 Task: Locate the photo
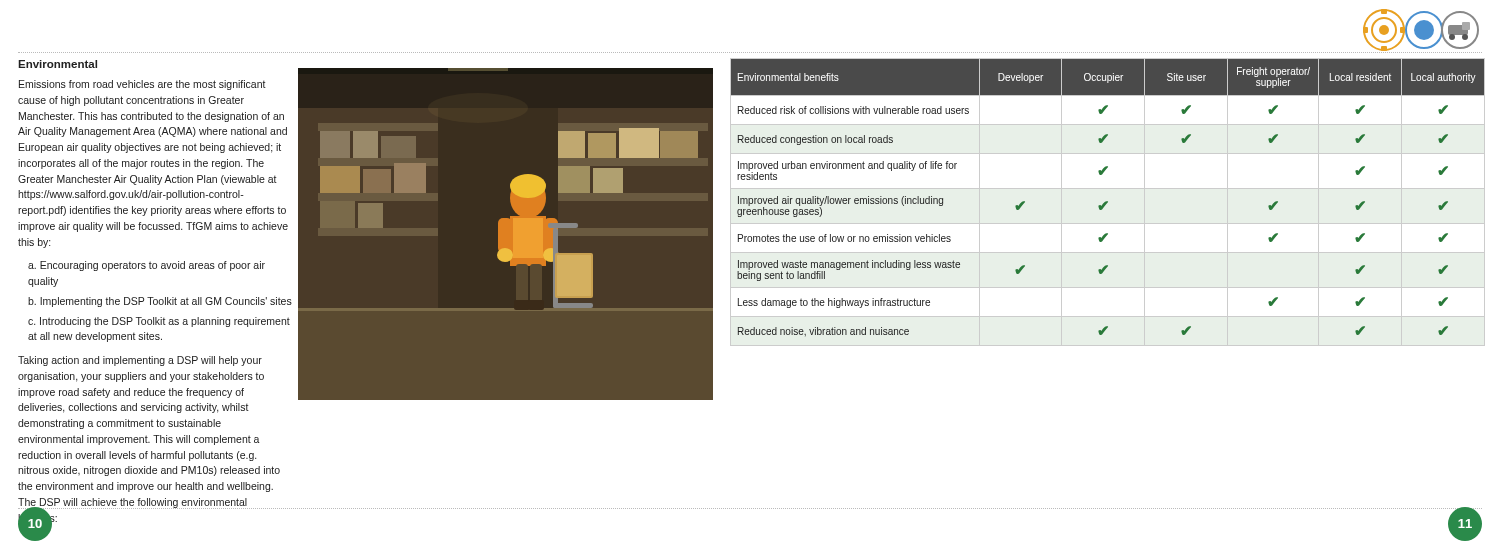(x=506, y=234)
